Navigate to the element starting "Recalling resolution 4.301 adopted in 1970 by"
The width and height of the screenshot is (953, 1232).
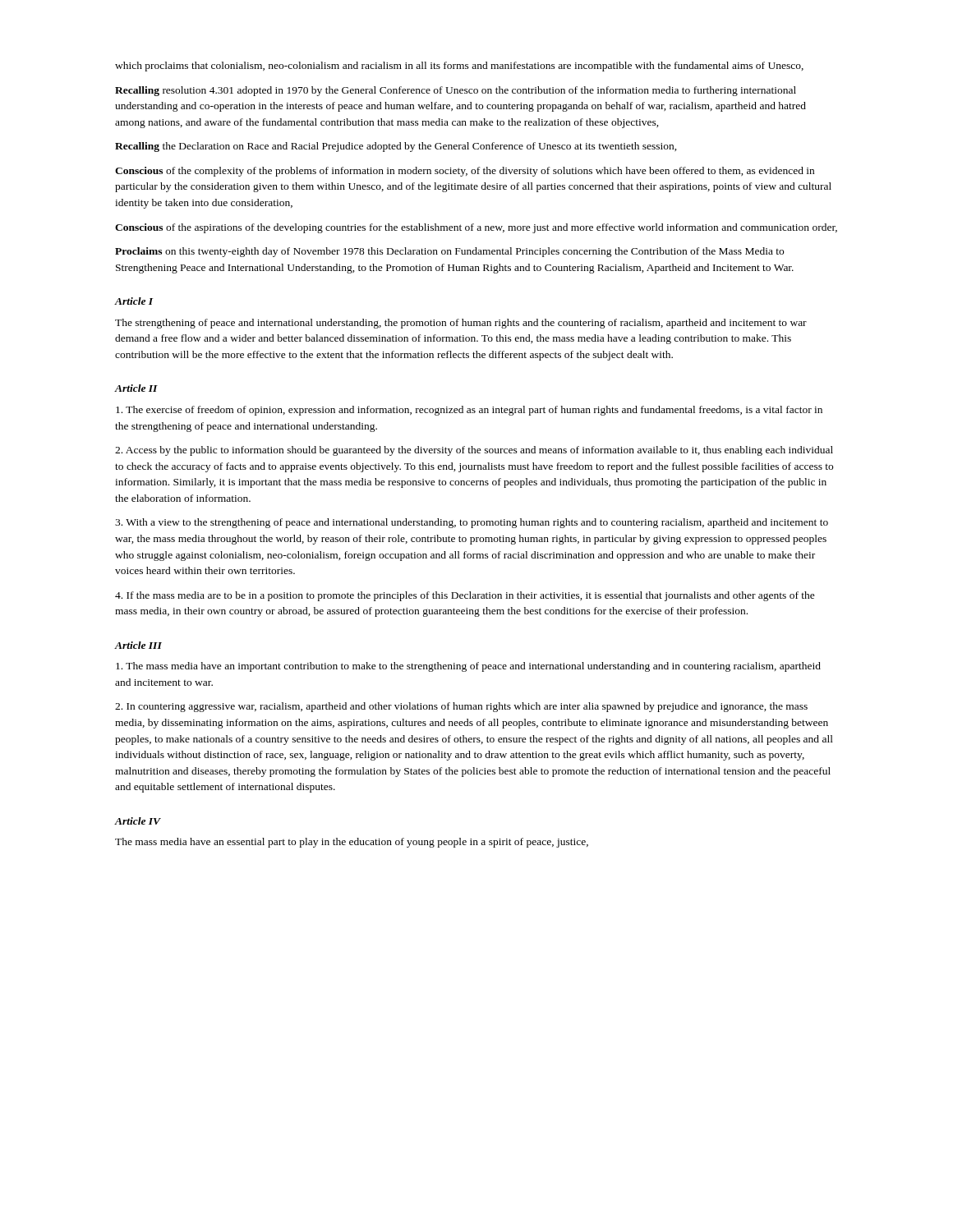[460, 106]
